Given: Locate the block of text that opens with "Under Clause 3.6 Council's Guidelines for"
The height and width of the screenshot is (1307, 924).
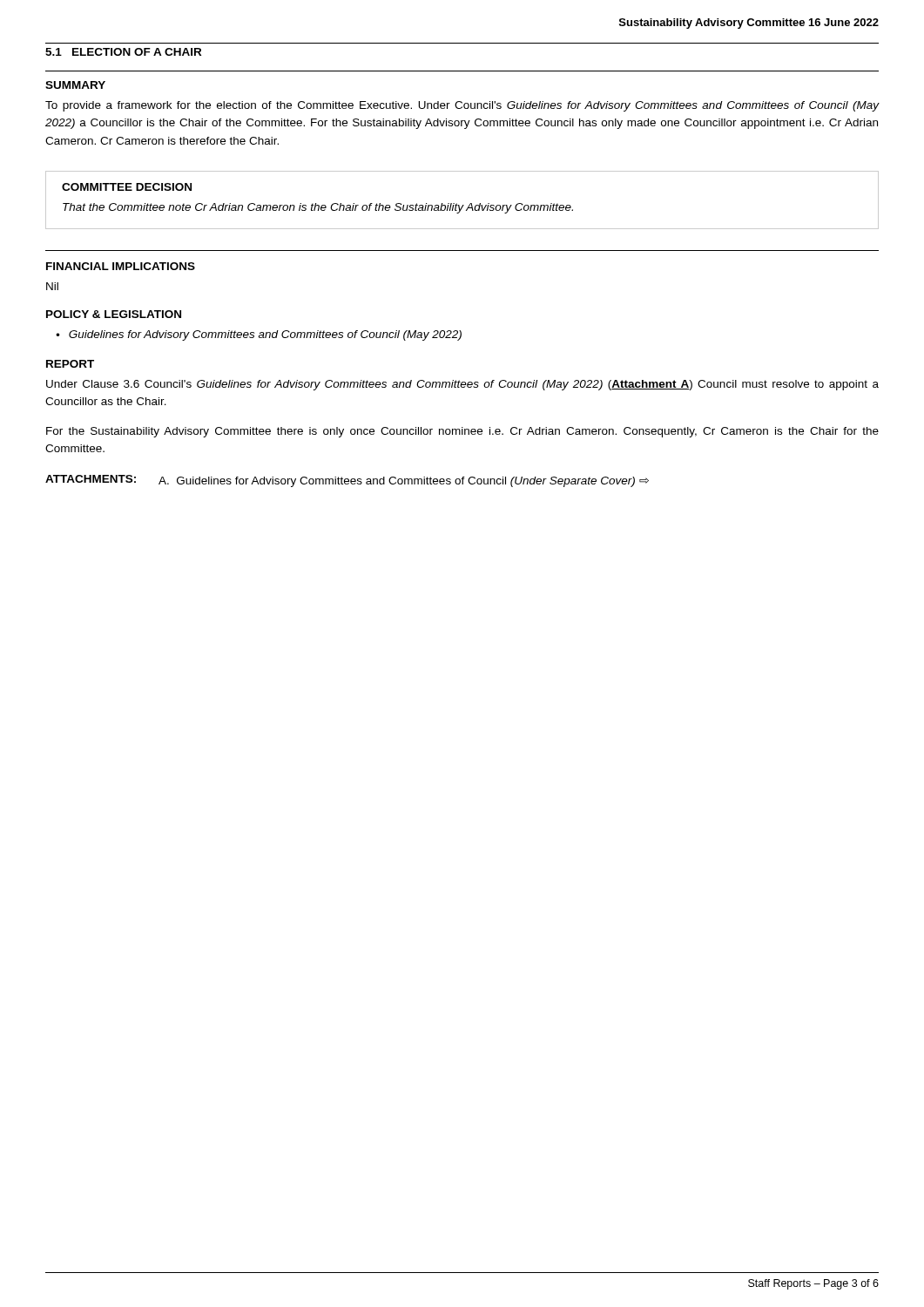Looking at the screenshot, I should (x=462, y=392).
